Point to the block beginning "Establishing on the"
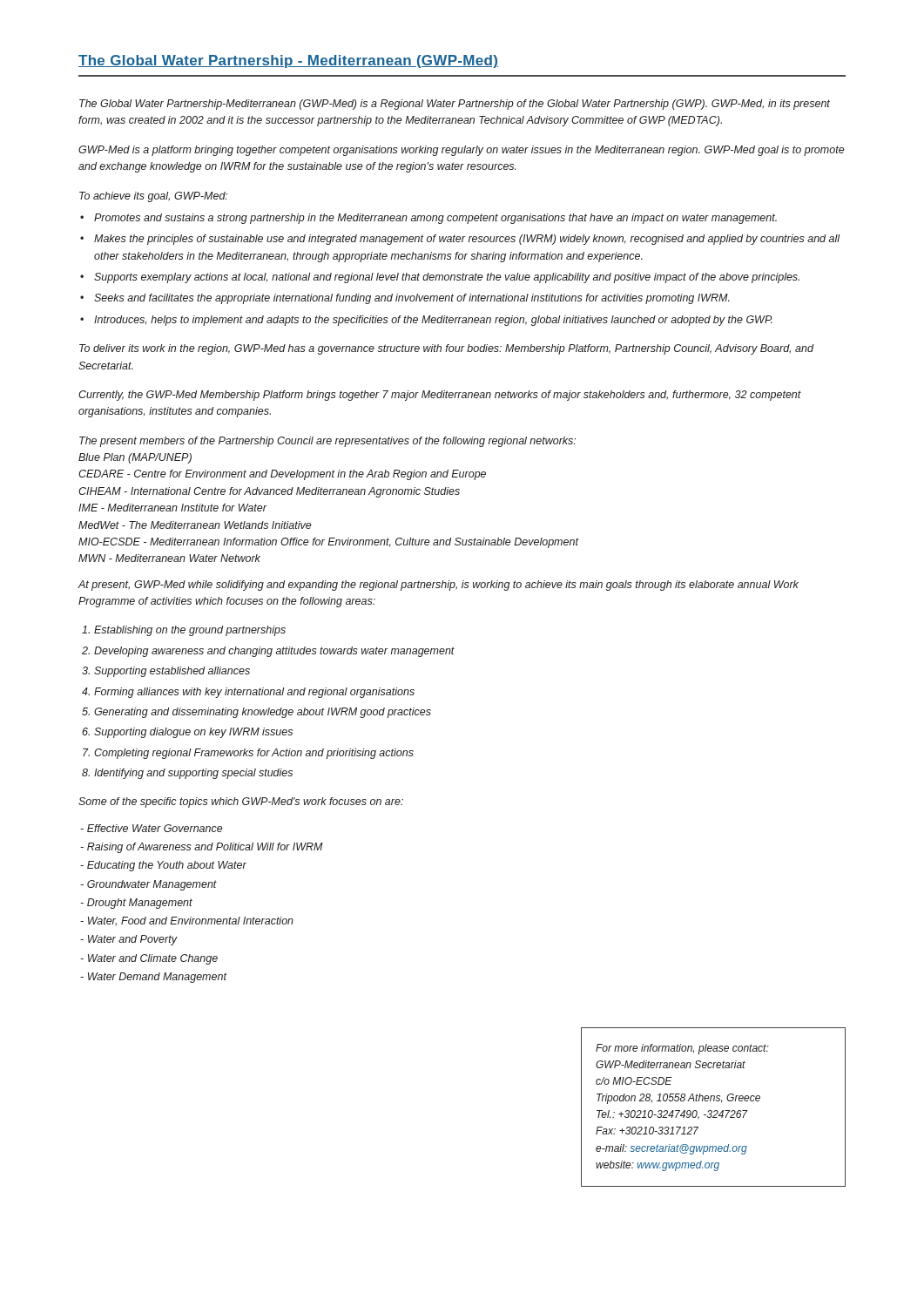This screenshot has height=1307, width=924. coord(184,630)
